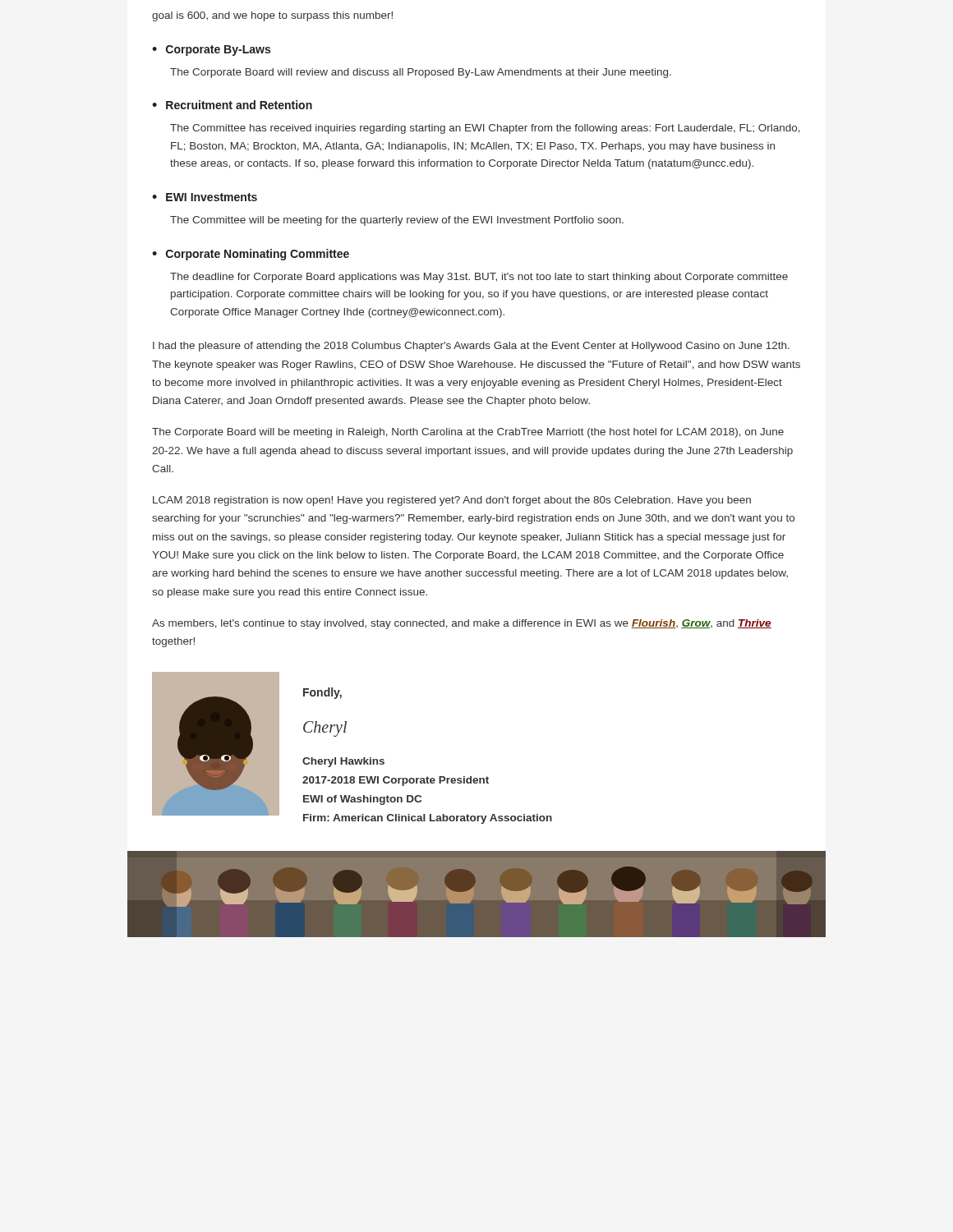Navigate to the text starting "LCAM 2018 registration"

click(x=473, y=546)
